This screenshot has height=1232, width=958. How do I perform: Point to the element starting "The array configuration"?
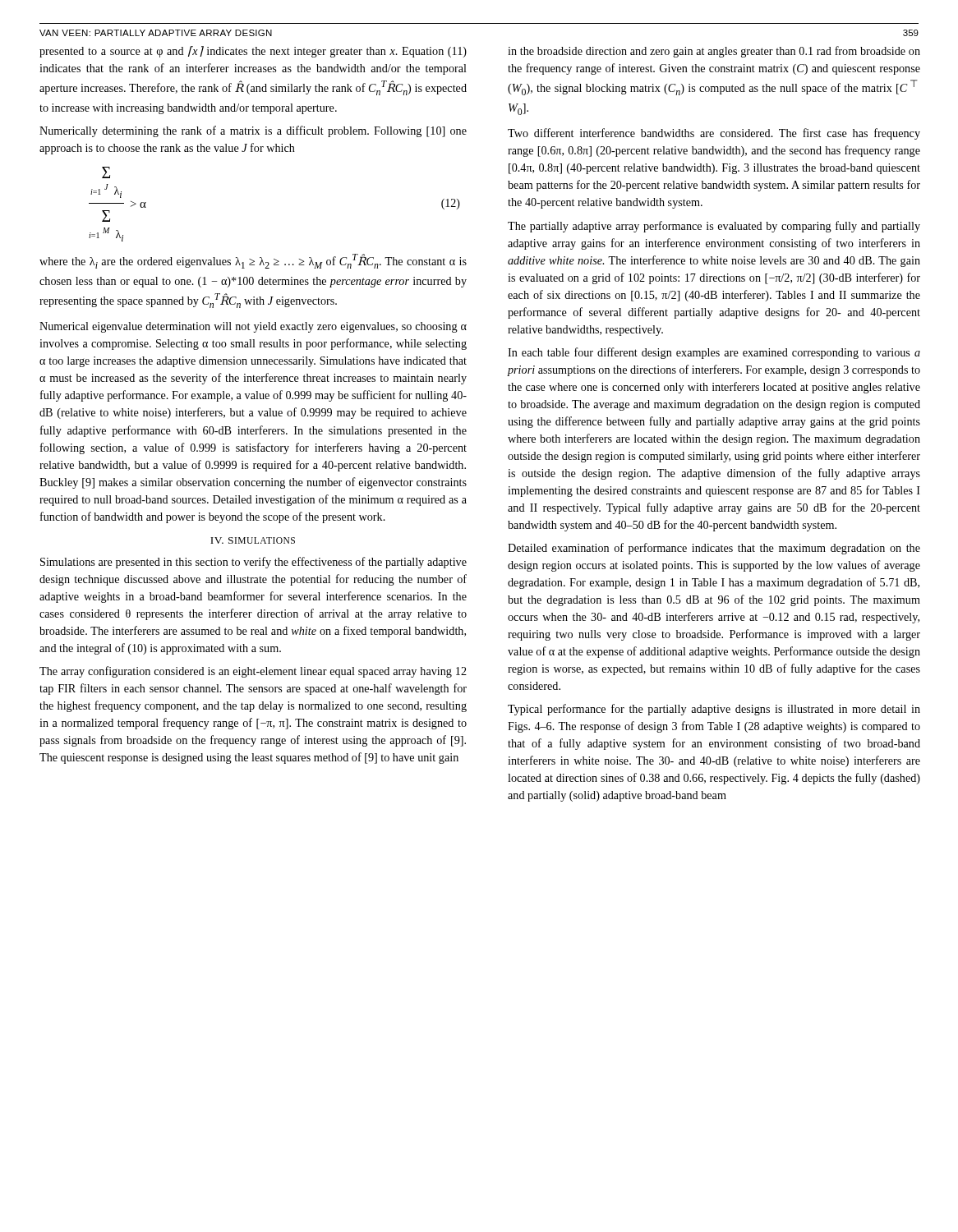click(253, 714)
